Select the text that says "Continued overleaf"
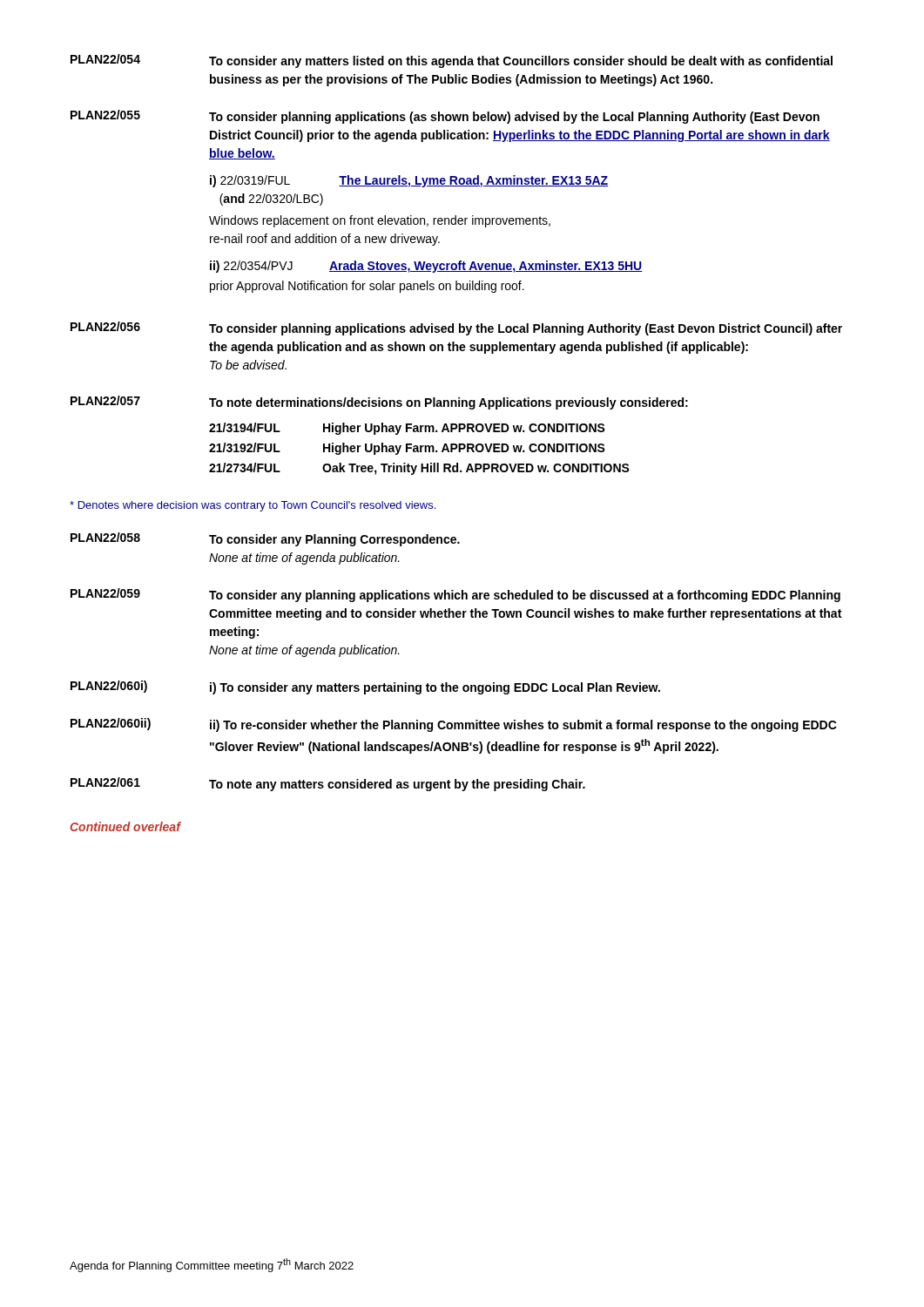 [x=125, y=827]
